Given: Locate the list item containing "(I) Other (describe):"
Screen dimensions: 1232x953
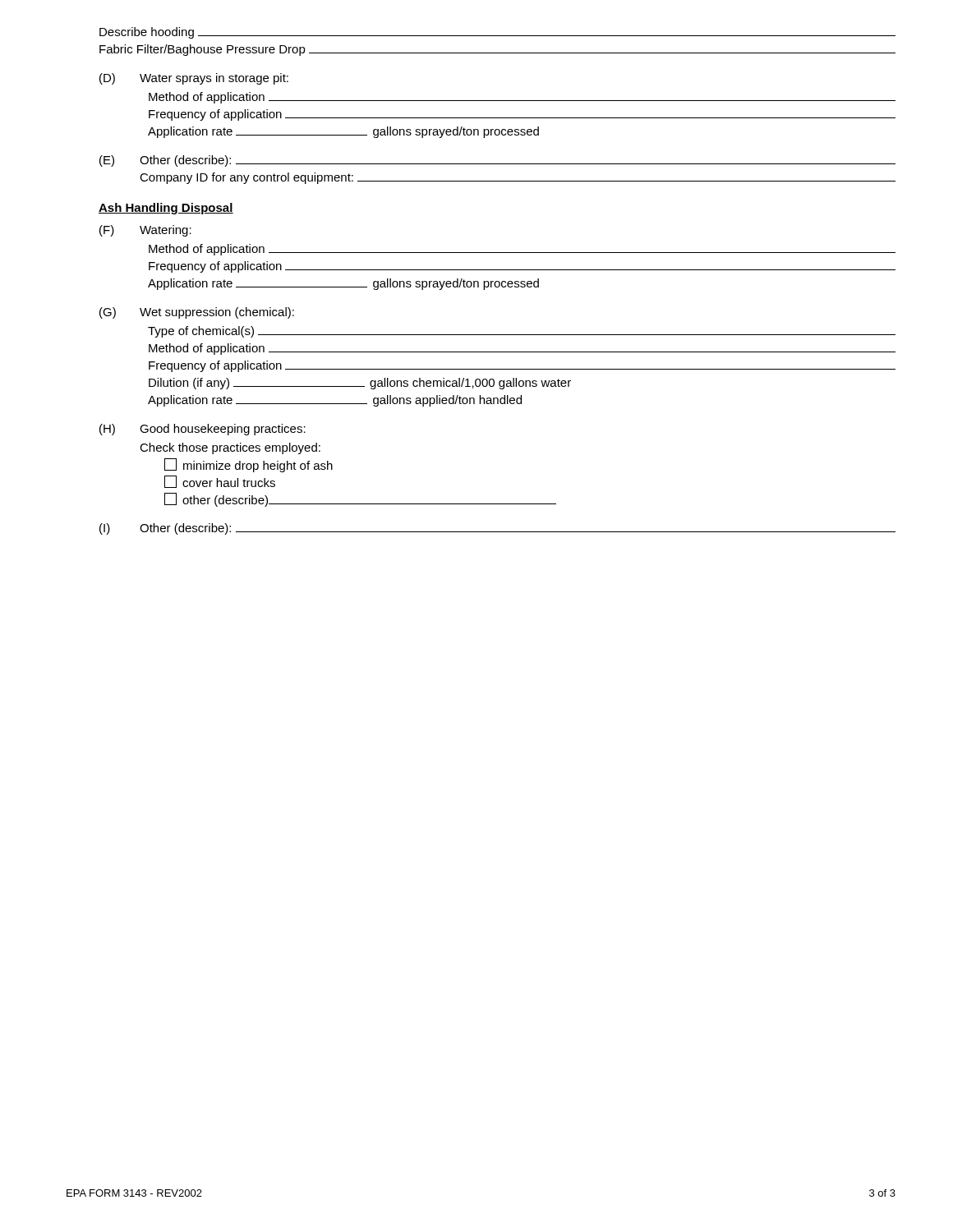Looking at the screenshot, I should pos(497,529).
